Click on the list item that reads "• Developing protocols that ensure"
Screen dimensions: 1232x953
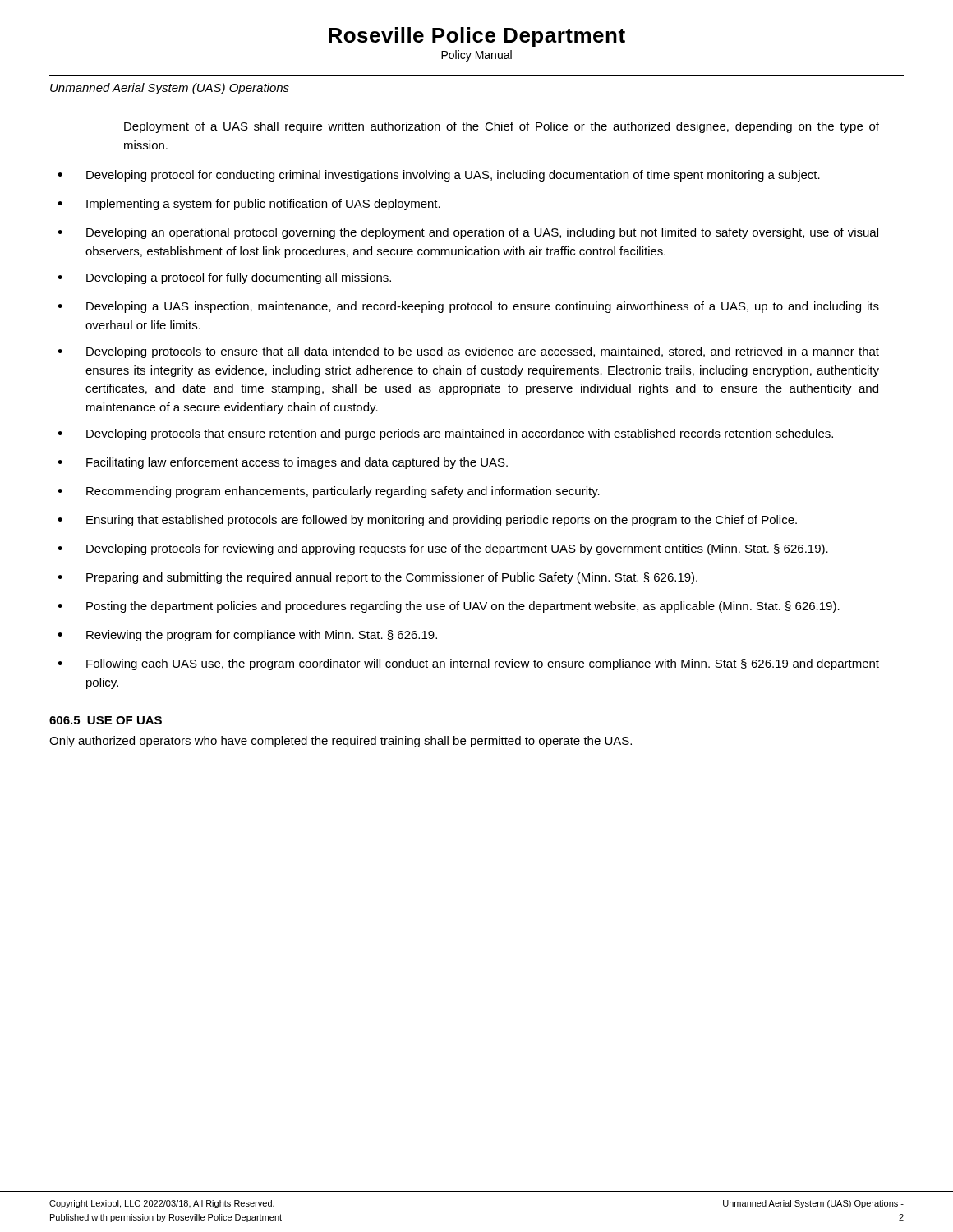pos(464,435)
